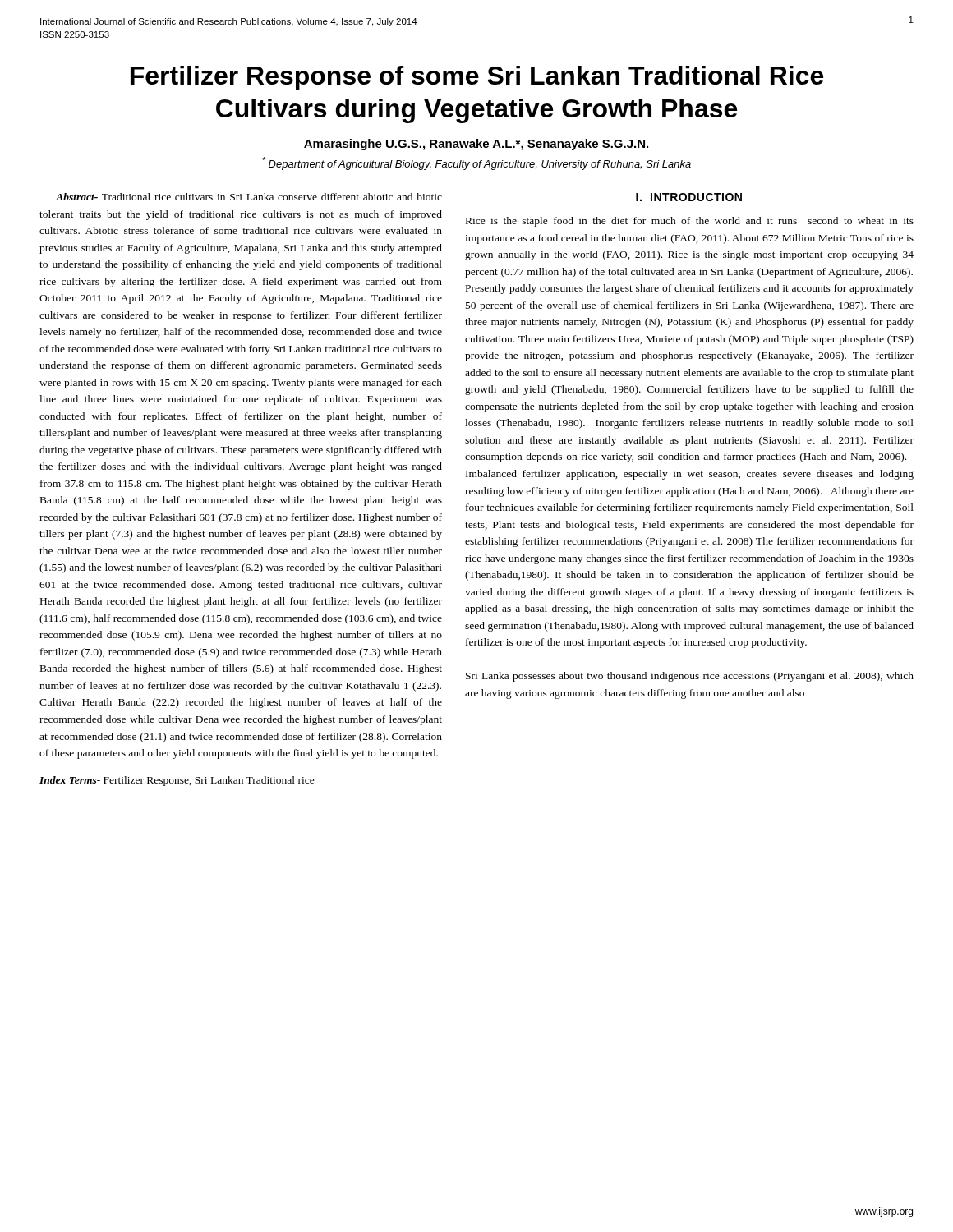Point to the title beginning "Fertilizer Response of some Sri Lankan Traditional"
Screen dimensions: 1232x953
[x=476, y=115]
